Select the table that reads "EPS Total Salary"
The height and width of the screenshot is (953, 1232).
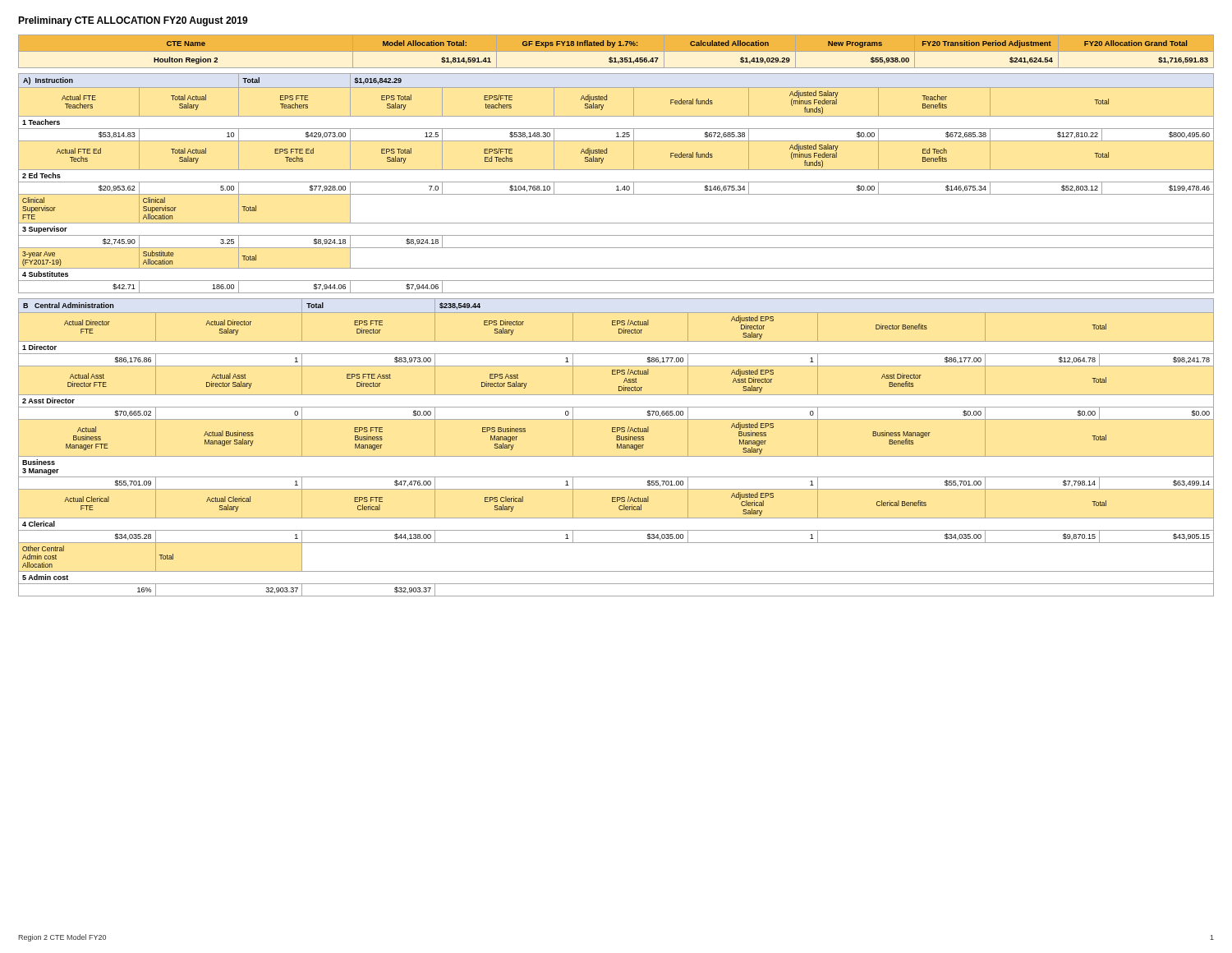[x=616, y=183]
